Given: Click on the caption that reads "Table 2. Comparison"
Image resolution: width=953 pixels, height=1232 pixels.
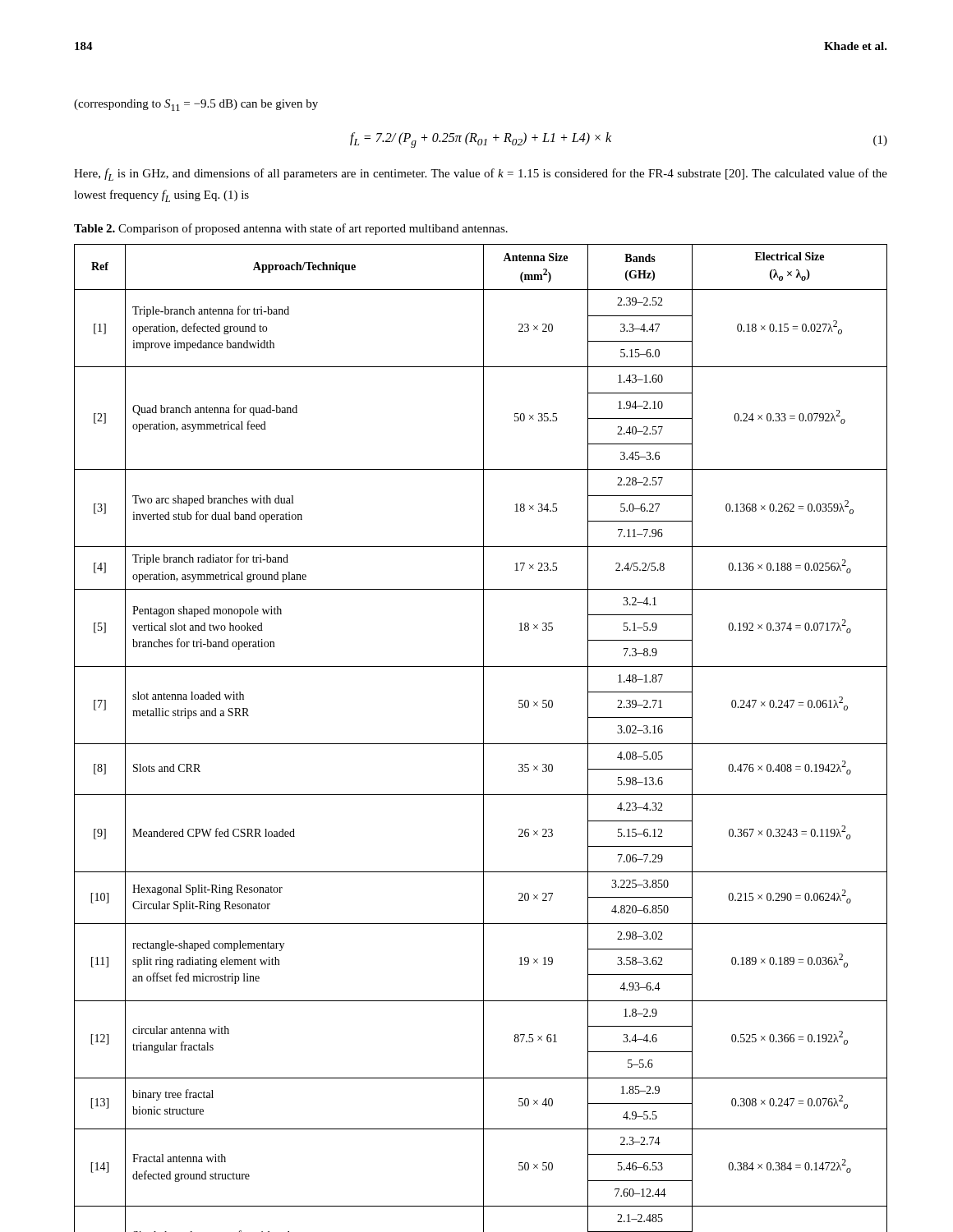Looking at the screenshot, I should pyautogui.click(x=291, y=229).
